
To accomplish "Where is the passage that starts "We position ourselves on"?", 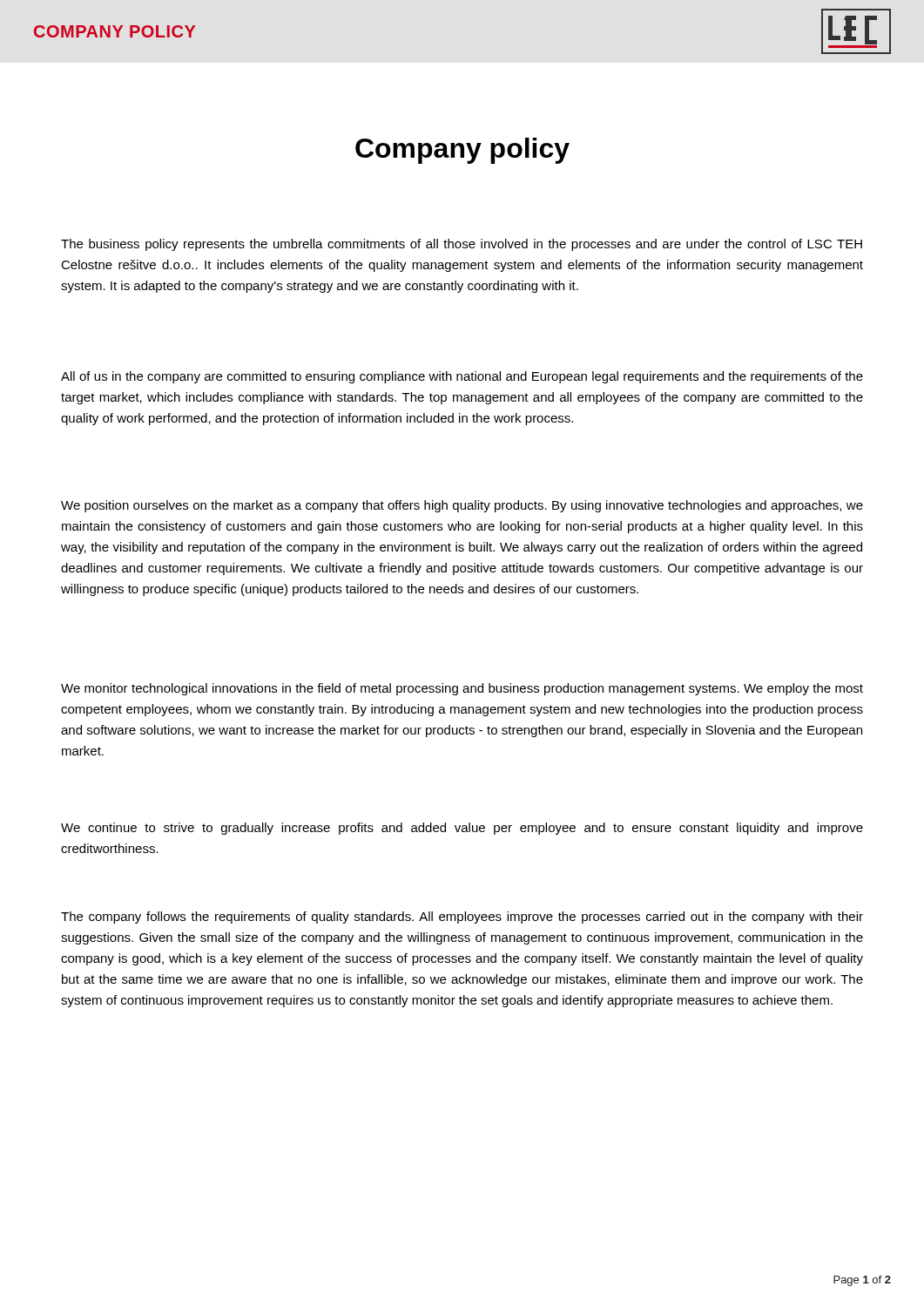I will click(x=462, y=547).
